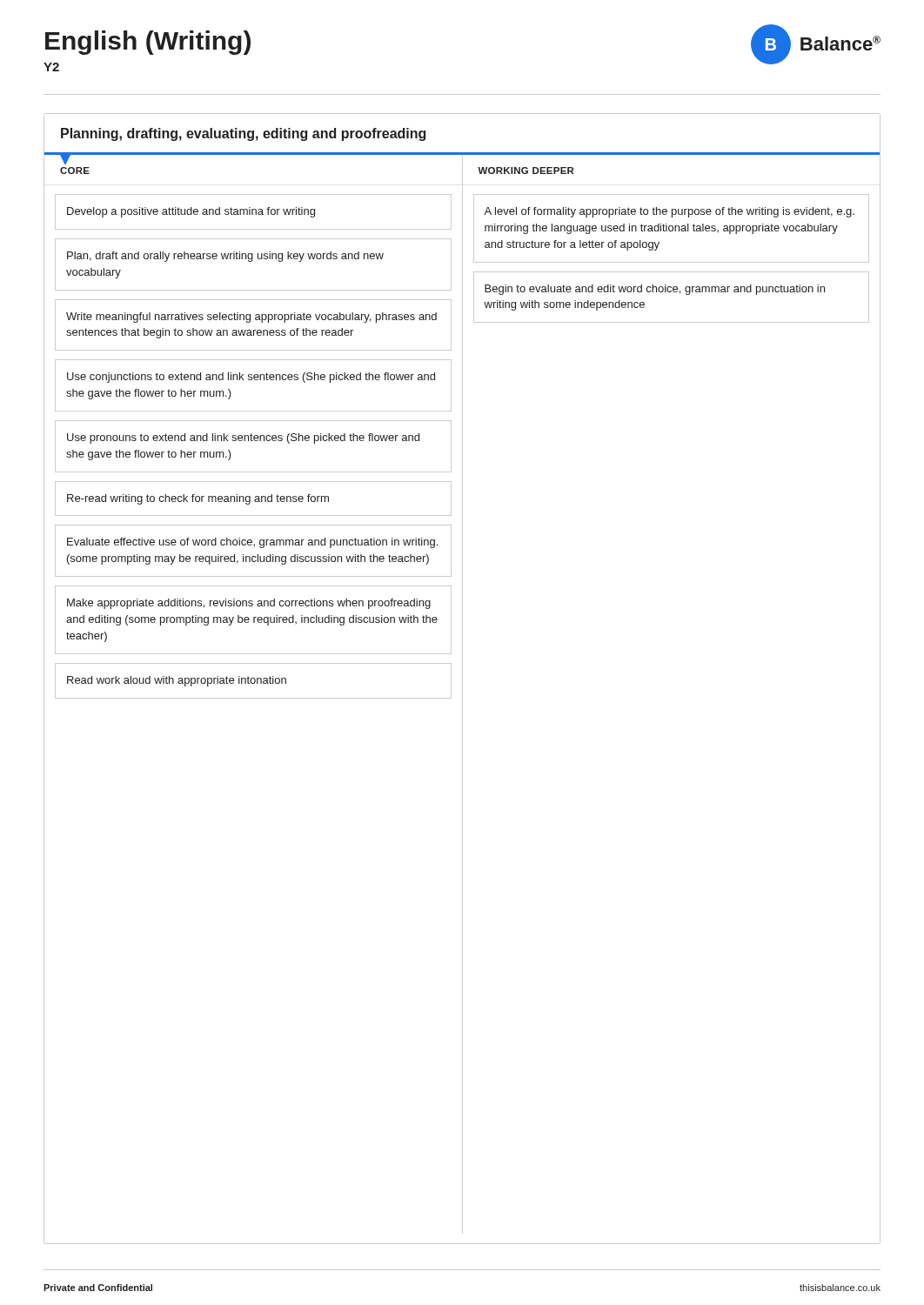The width and height of the screenshot is (924, 1305).
Task: Where is the passage that starts "Evaluate effective use of word choice,"?
Action: click(252, 550)
